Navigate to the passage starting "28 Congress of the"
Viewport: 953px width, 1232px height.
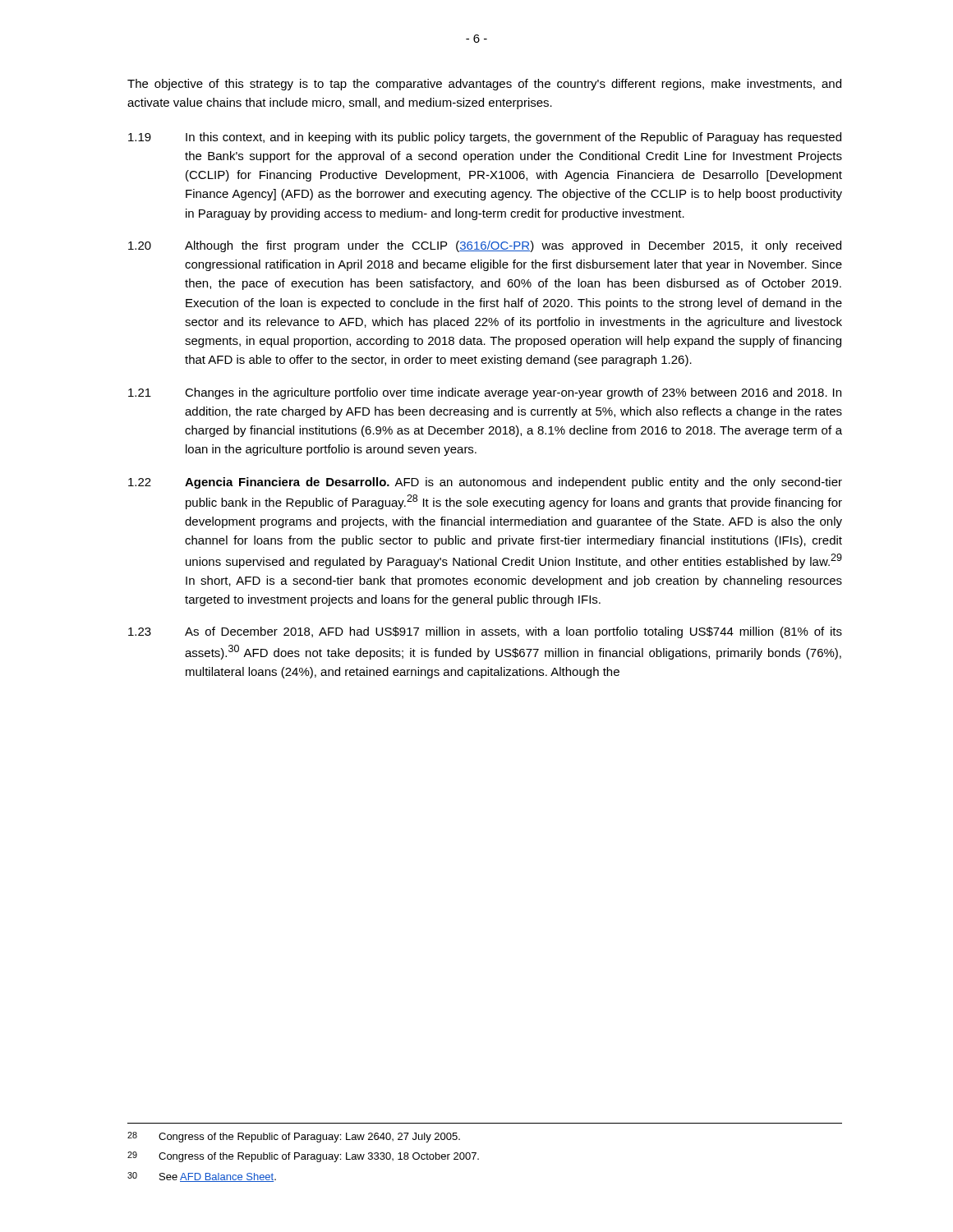pyautogui.click(x=294, y=1137)
